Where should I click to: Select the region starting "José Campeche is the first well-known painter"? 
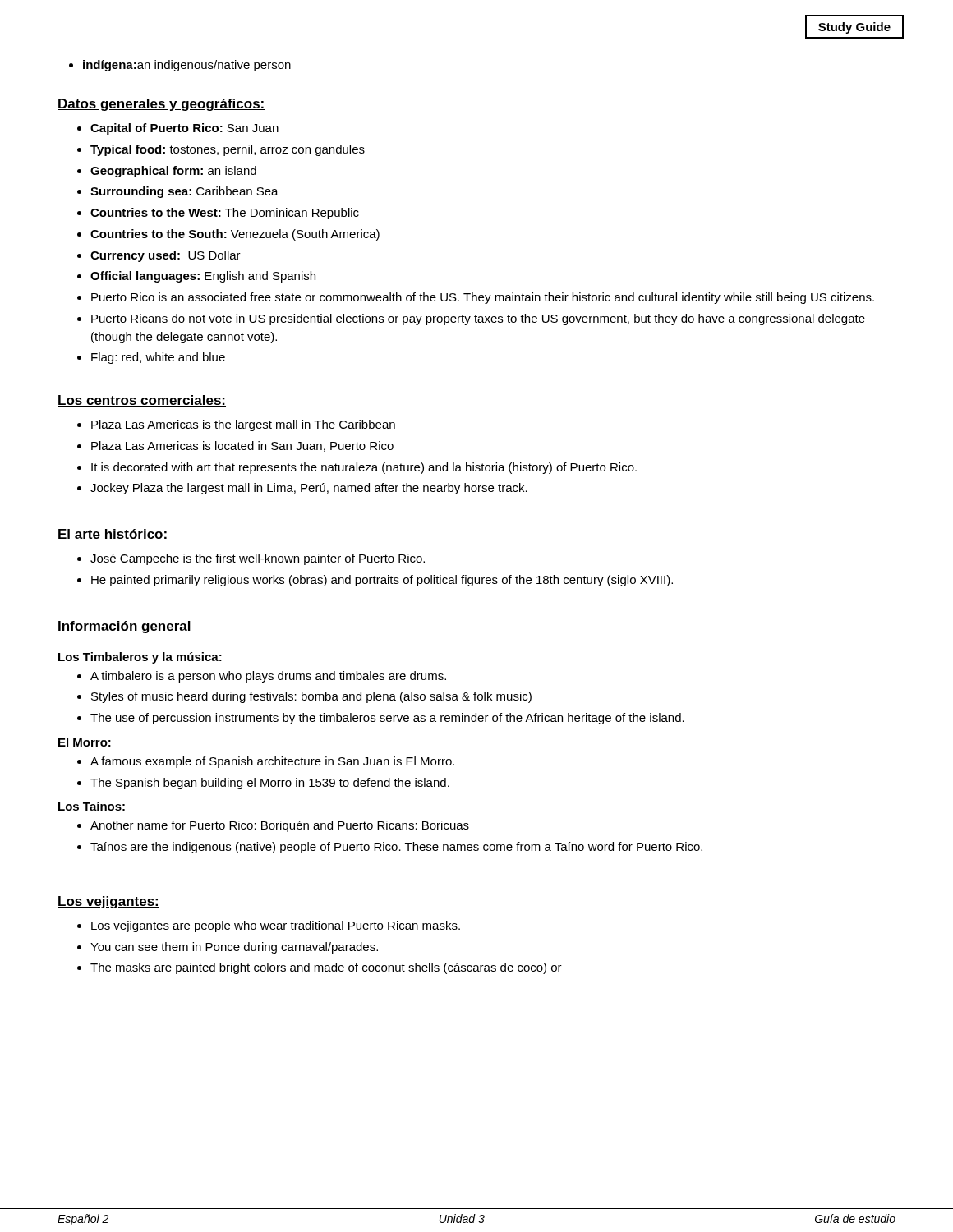258,558
